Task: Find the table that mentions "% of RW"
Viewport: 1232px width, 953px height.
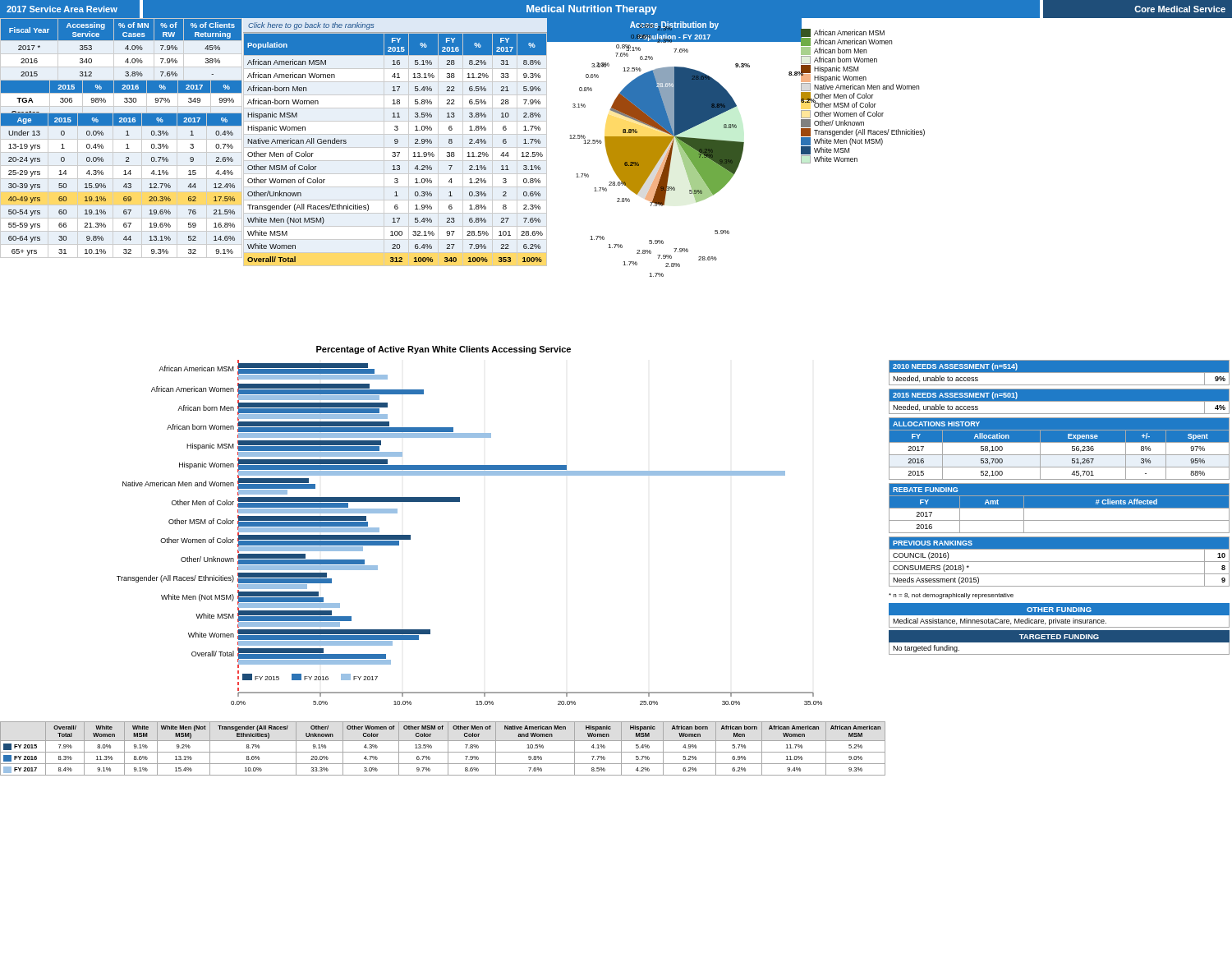Action: point(121,54)
